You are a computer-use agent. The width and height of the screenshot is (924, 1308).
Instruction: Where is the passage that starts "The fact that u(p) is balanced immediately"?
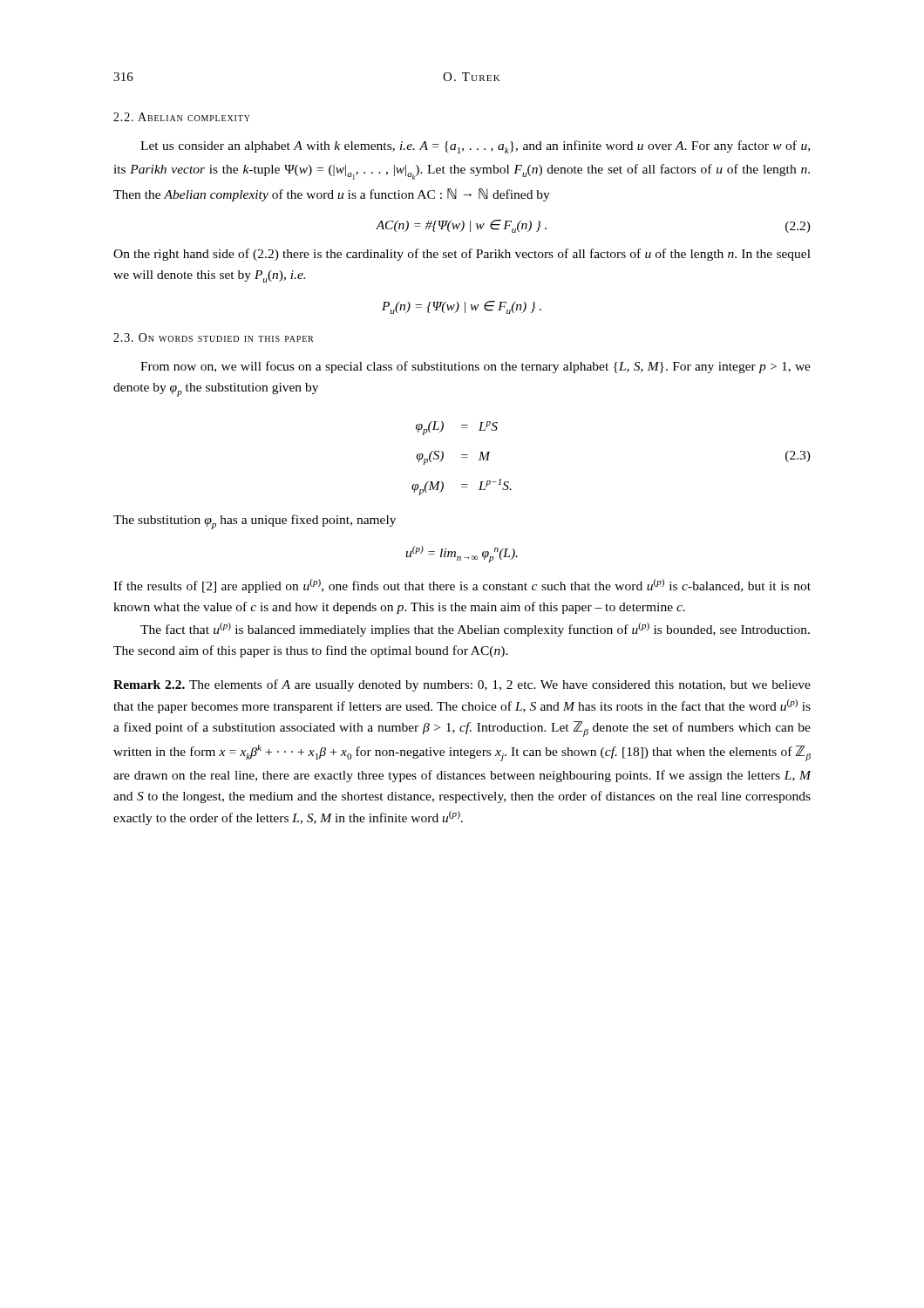pyautogui.click(x=462, y=639)
